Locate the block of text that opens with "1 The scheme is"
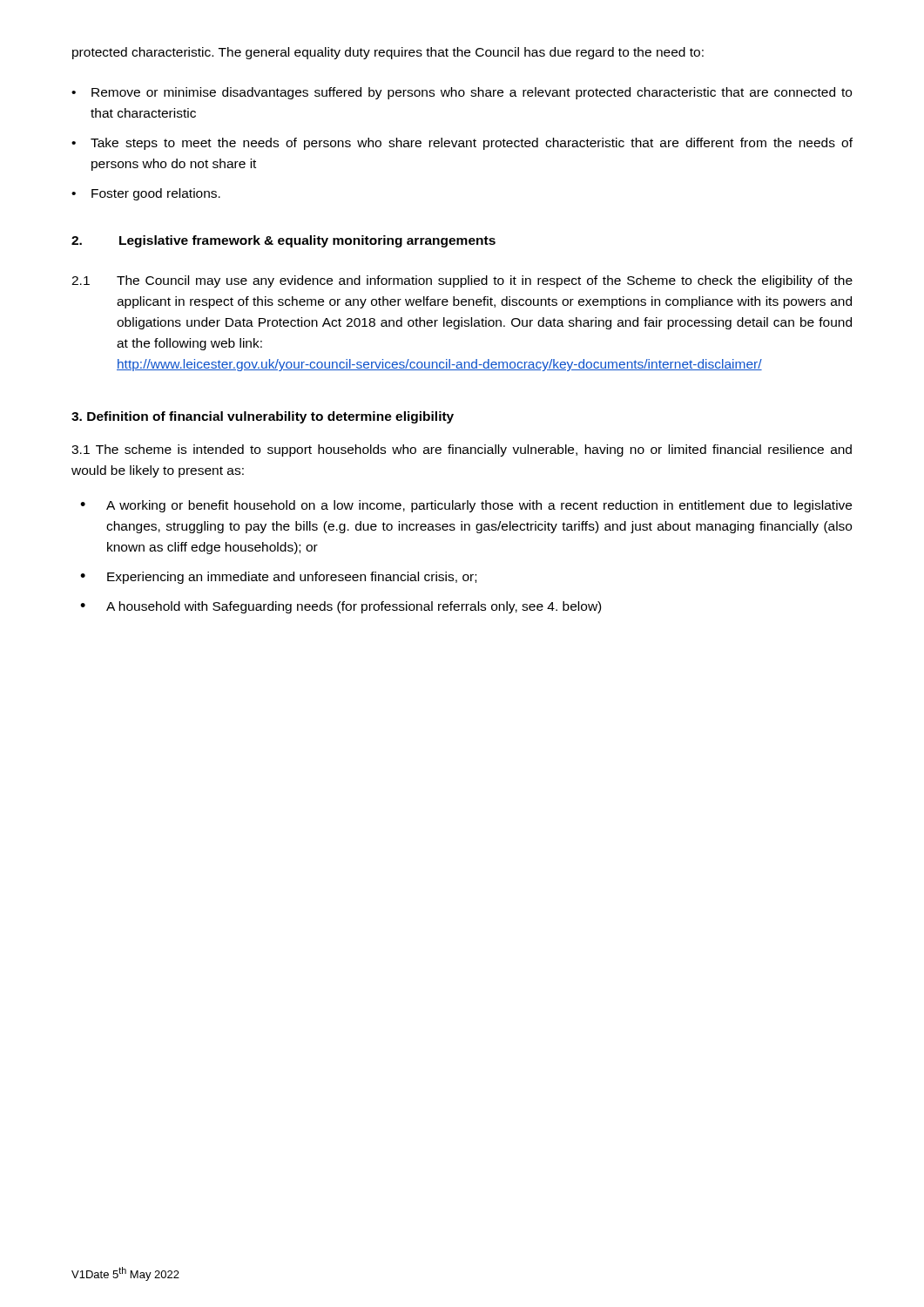 (462, 460)
